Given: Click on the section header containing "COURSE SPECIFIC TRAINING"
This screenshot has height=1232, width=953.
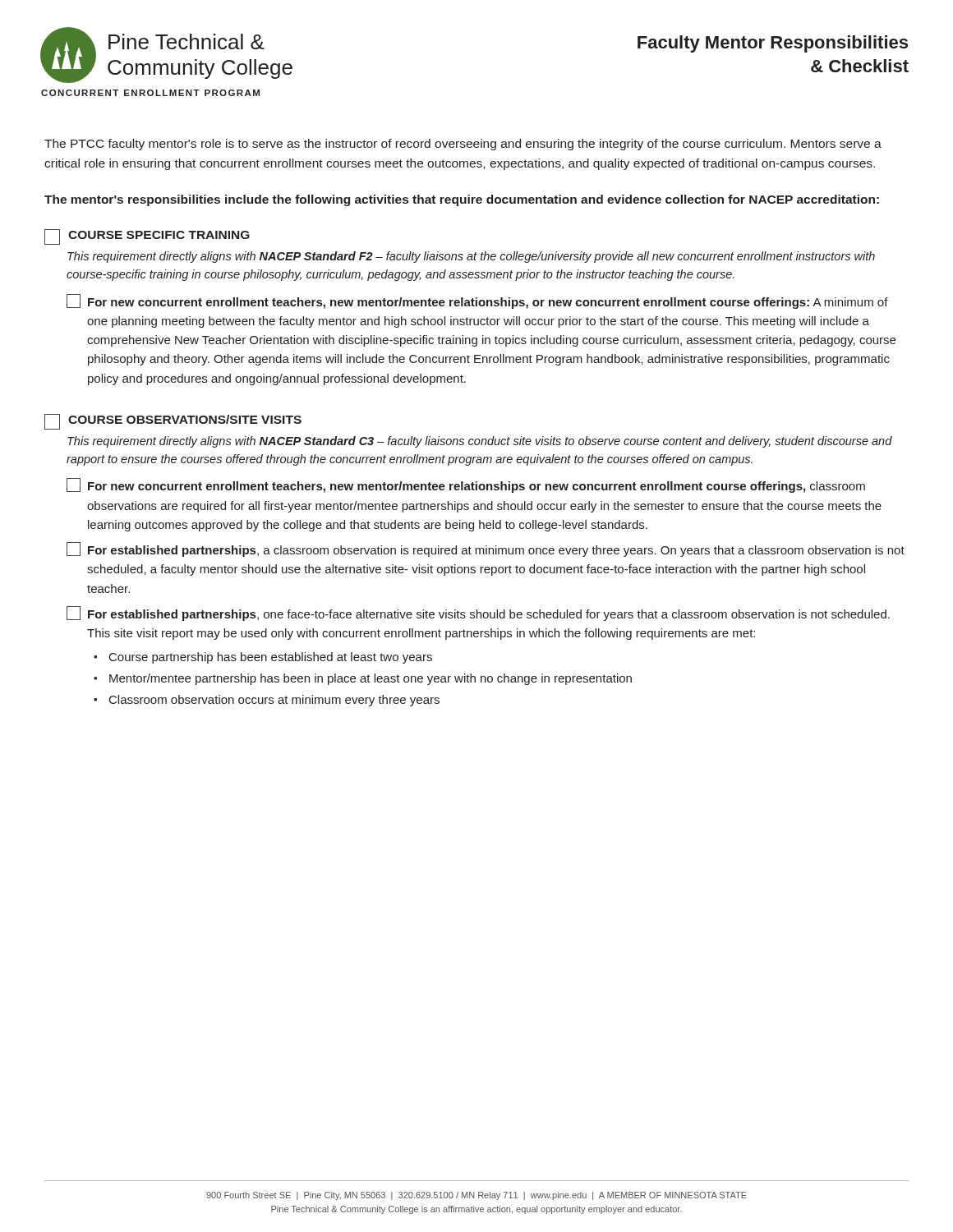Looking at the screenshot, I should tap(159, 235).
